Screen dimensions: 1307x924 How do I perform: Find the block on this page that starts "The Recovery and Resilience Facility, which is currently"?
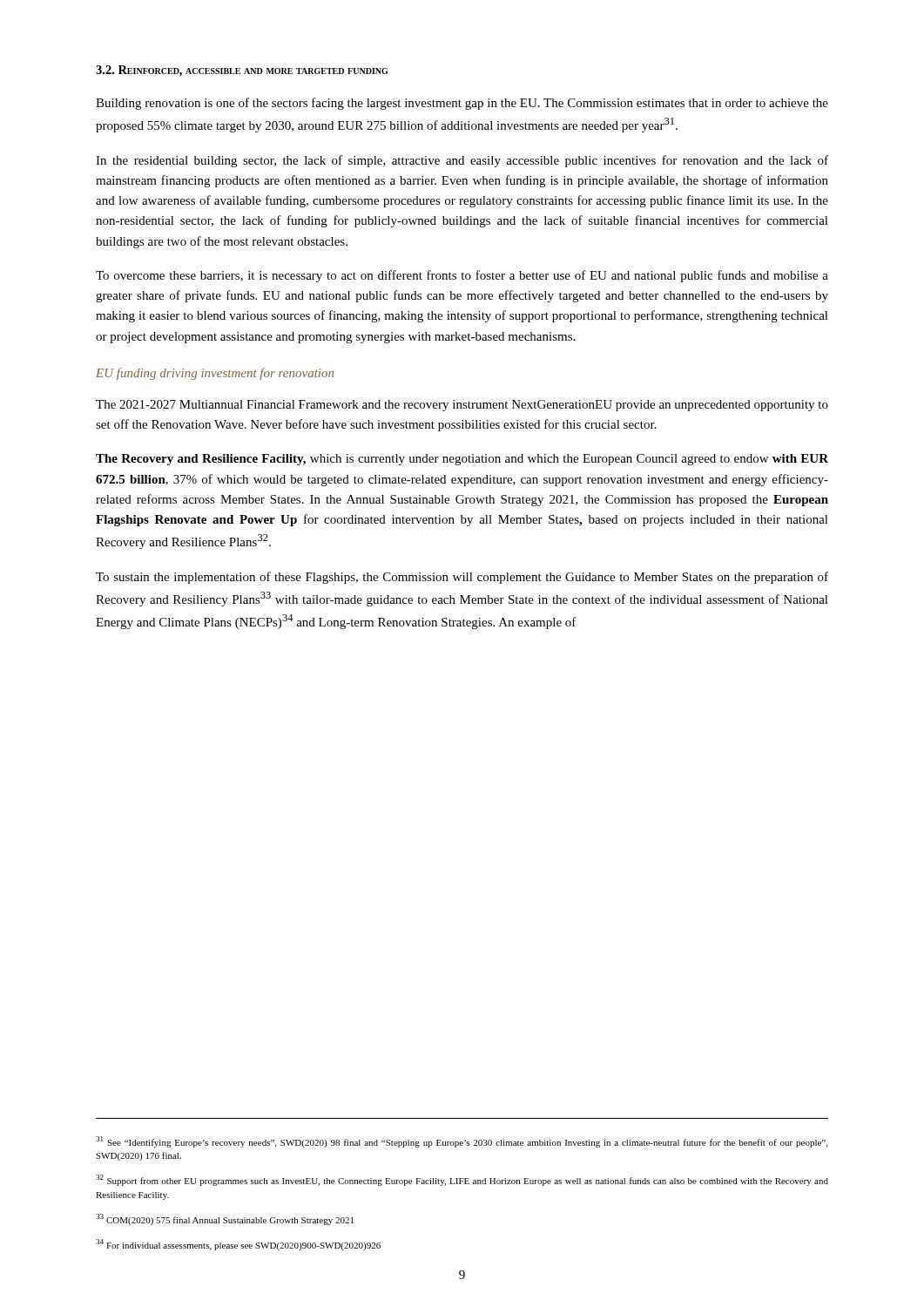(462, 501)
